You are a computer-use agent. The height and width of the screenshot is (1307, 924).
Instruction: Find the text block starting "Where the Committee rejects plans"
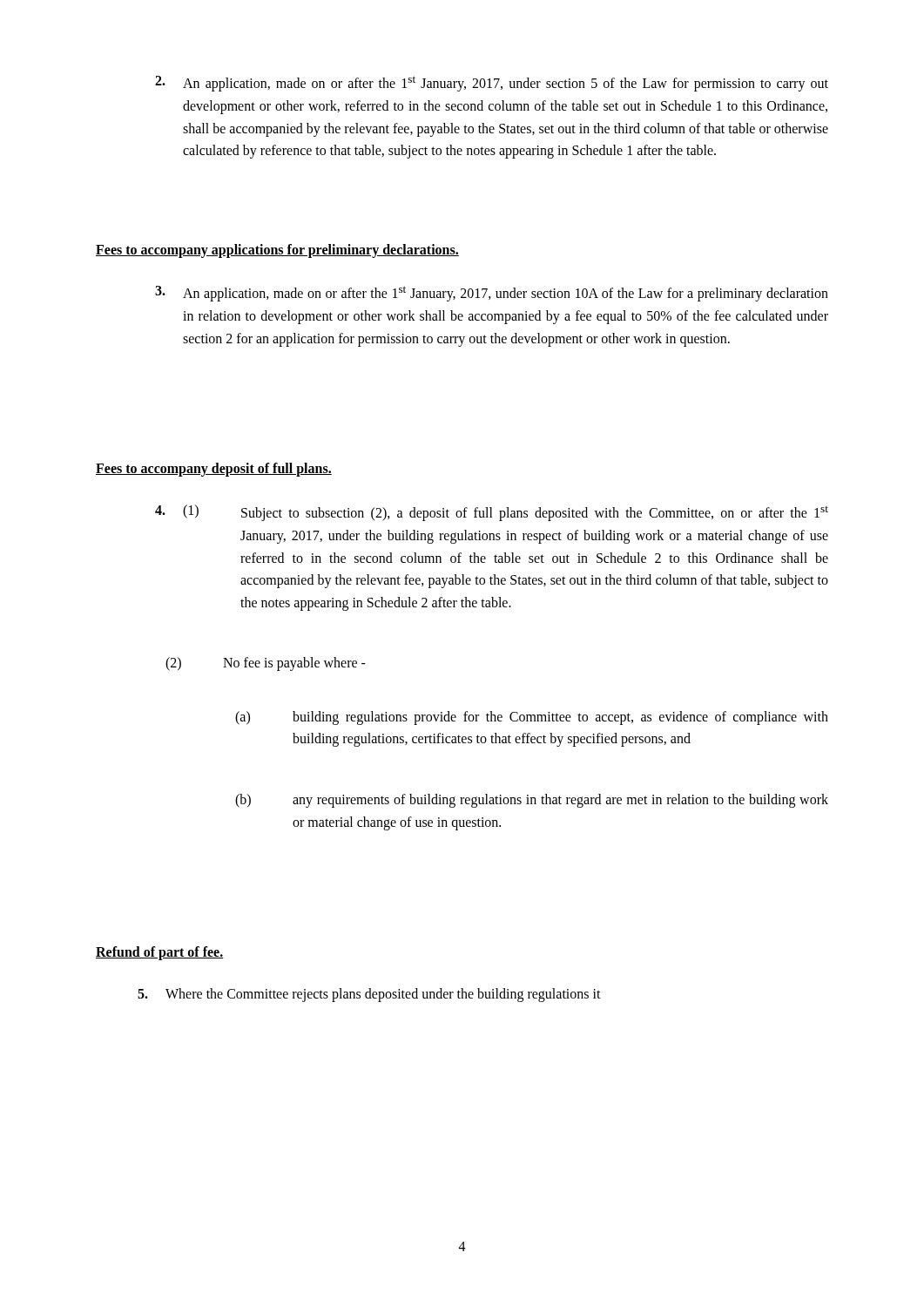(462, 994)
